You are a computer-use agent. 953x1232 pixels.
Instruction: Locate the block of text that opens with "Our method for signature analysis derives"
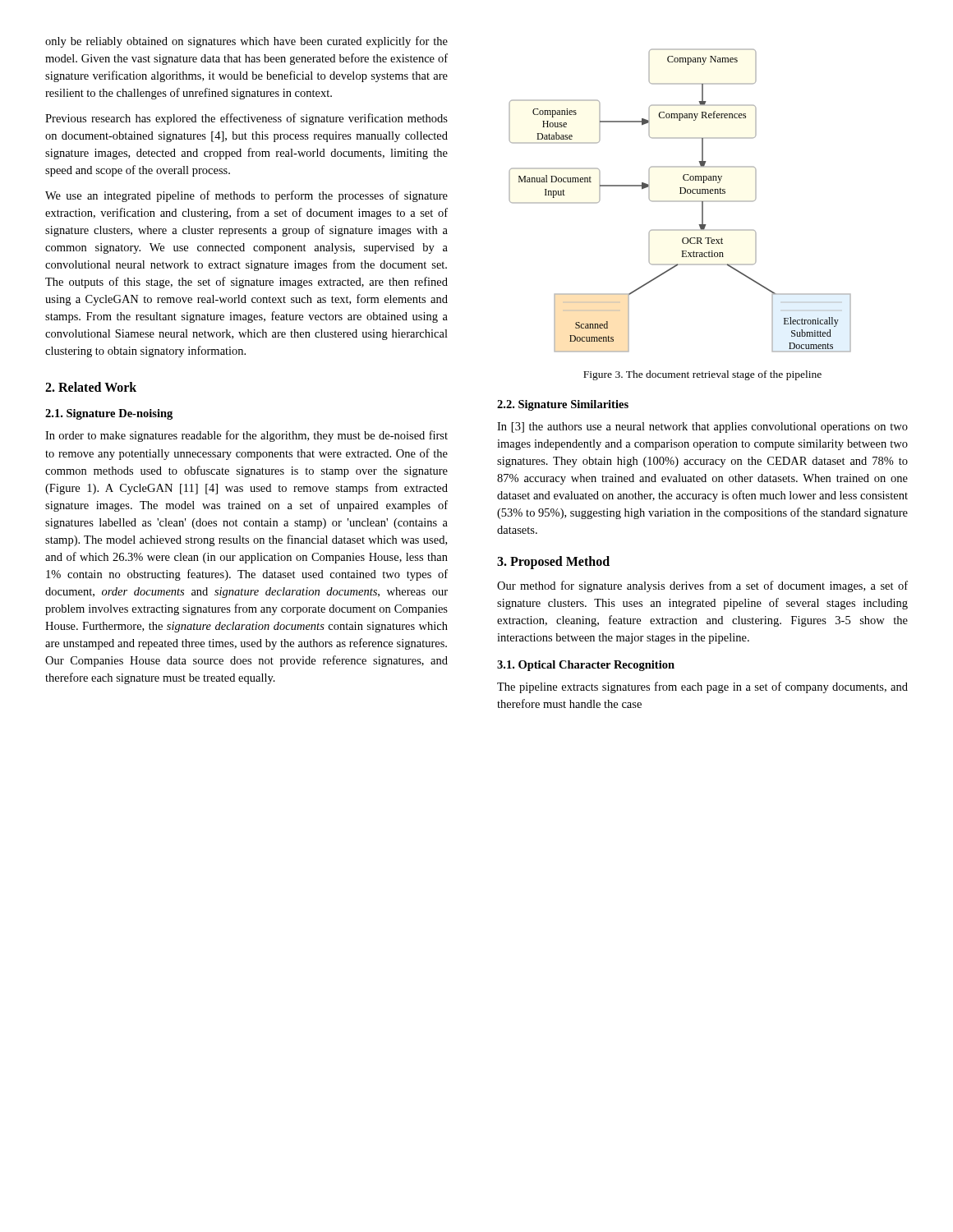702,612
